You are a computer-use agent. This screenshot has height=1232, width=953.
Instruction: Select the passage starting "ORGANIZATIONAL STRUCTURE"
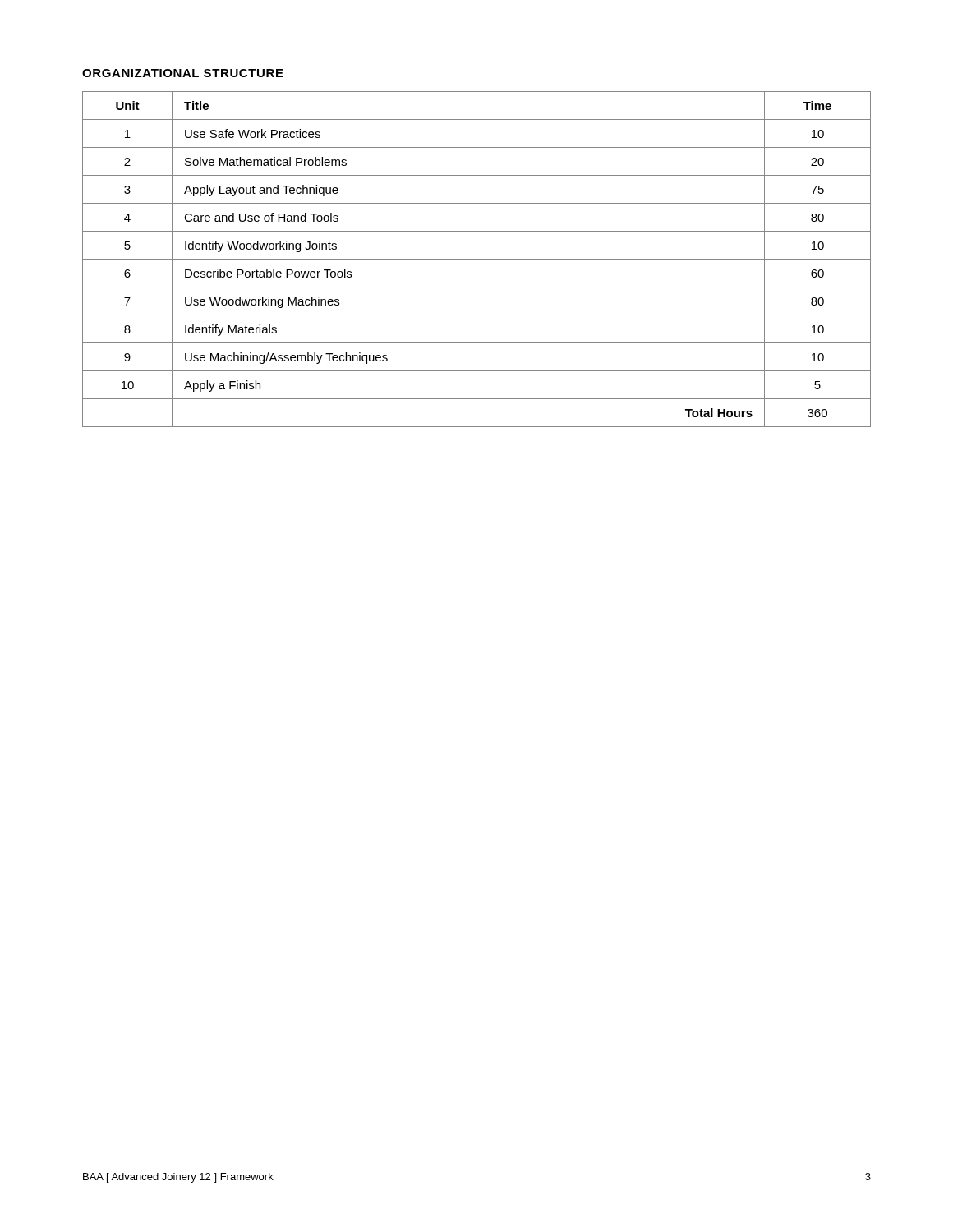click(x=183, y=73)
